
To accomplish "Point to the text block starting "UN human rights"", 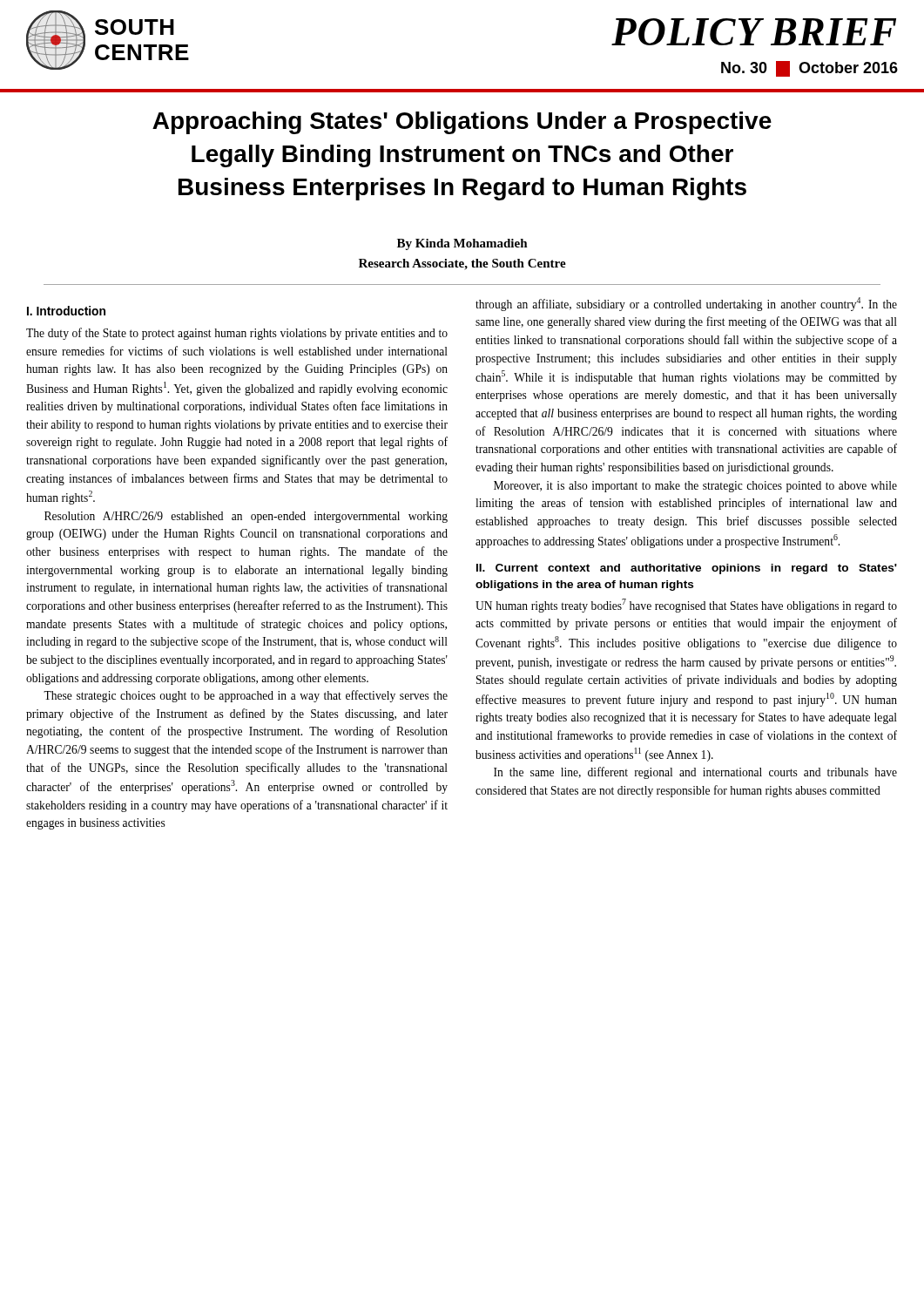I will click(x=686, y=698).
